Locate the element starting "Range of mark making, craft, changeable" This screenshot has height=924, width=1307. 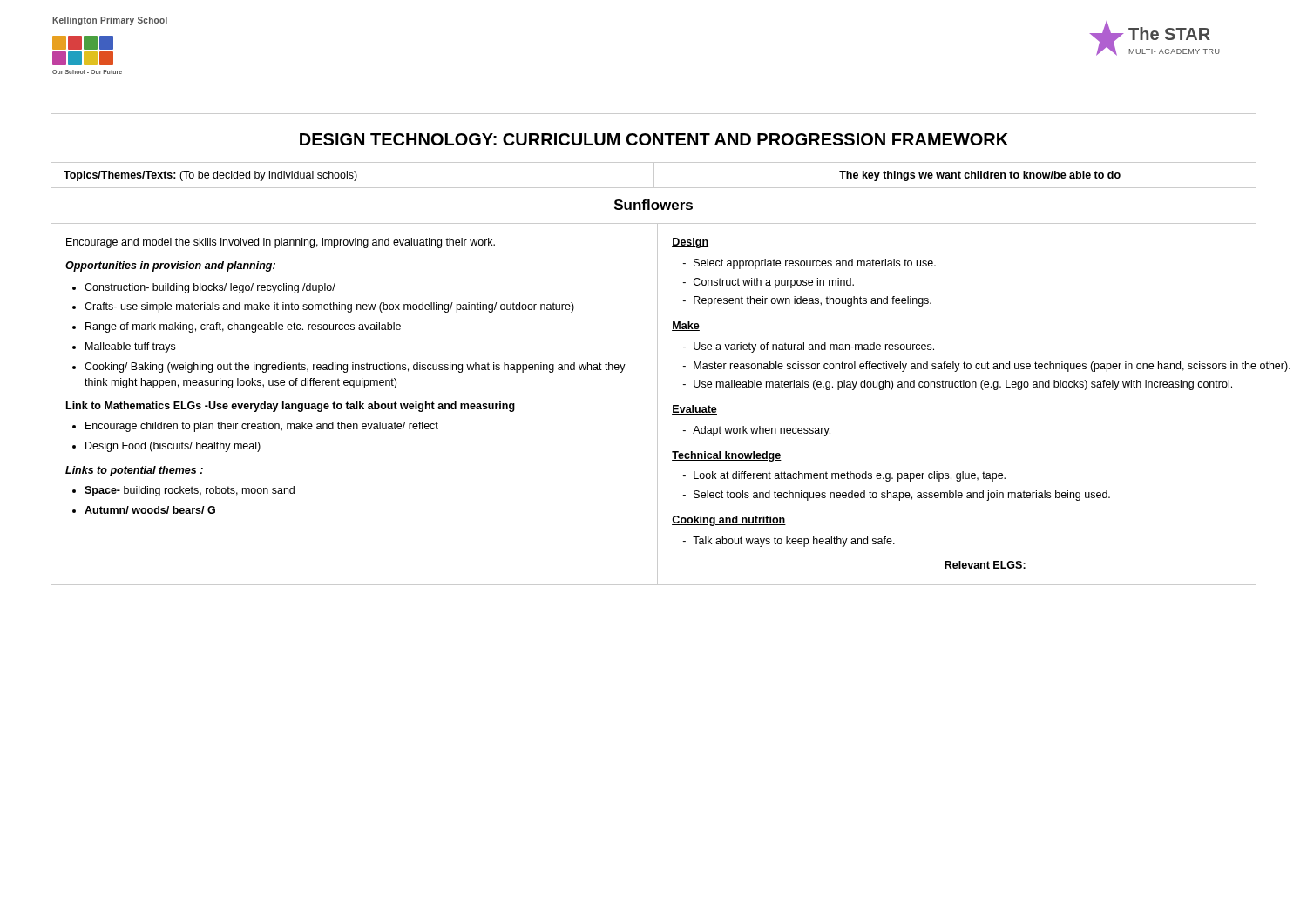click(x=243, y=327)
